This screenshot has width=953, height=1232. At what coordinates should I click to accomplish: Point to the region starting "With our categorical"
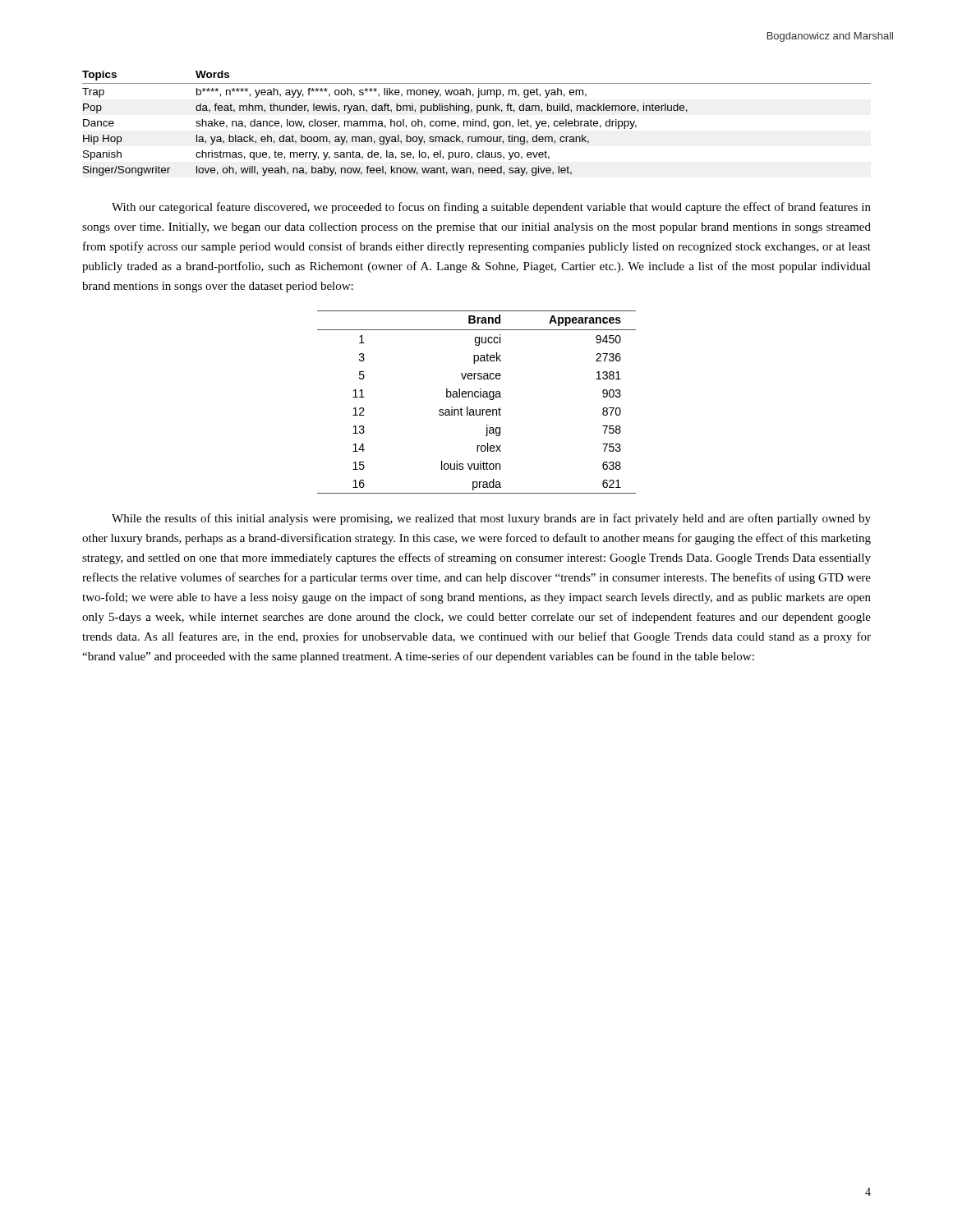point(476,246)
